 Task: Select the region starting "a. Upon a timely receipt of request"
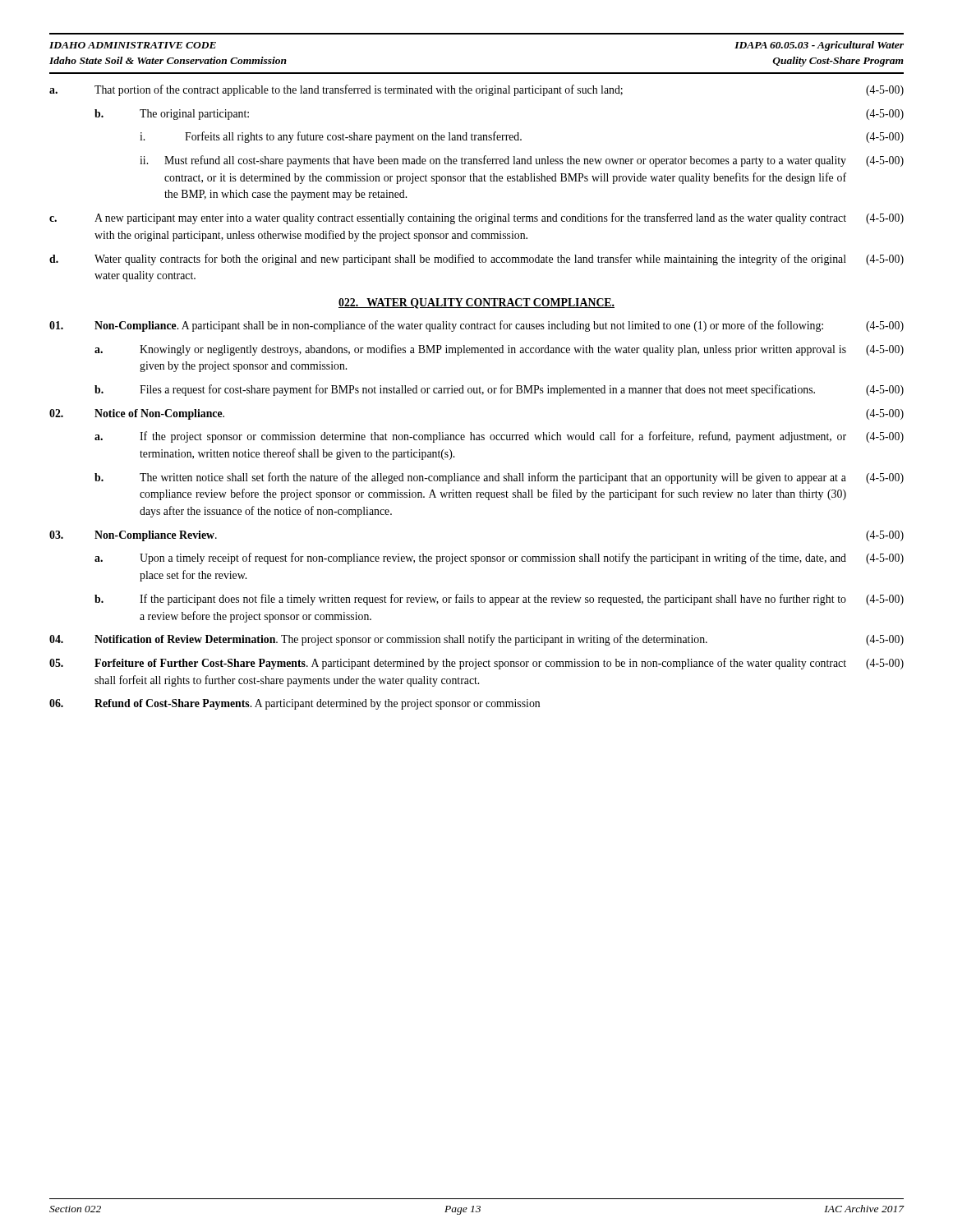pos(499,568)
